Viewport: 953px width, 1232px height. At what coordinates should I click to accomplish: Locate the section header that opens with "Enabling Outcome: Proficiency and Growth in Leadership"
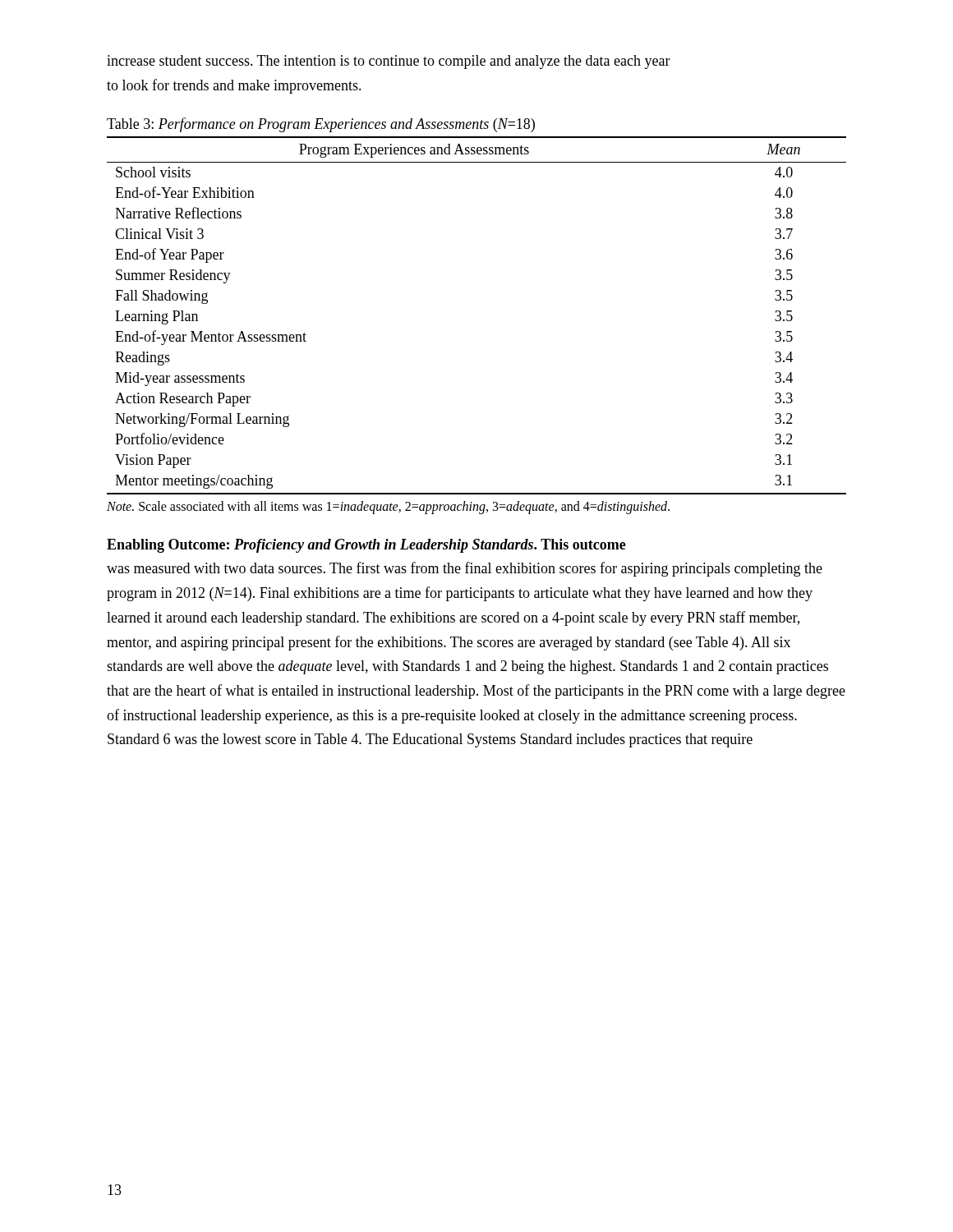[366, 544]
